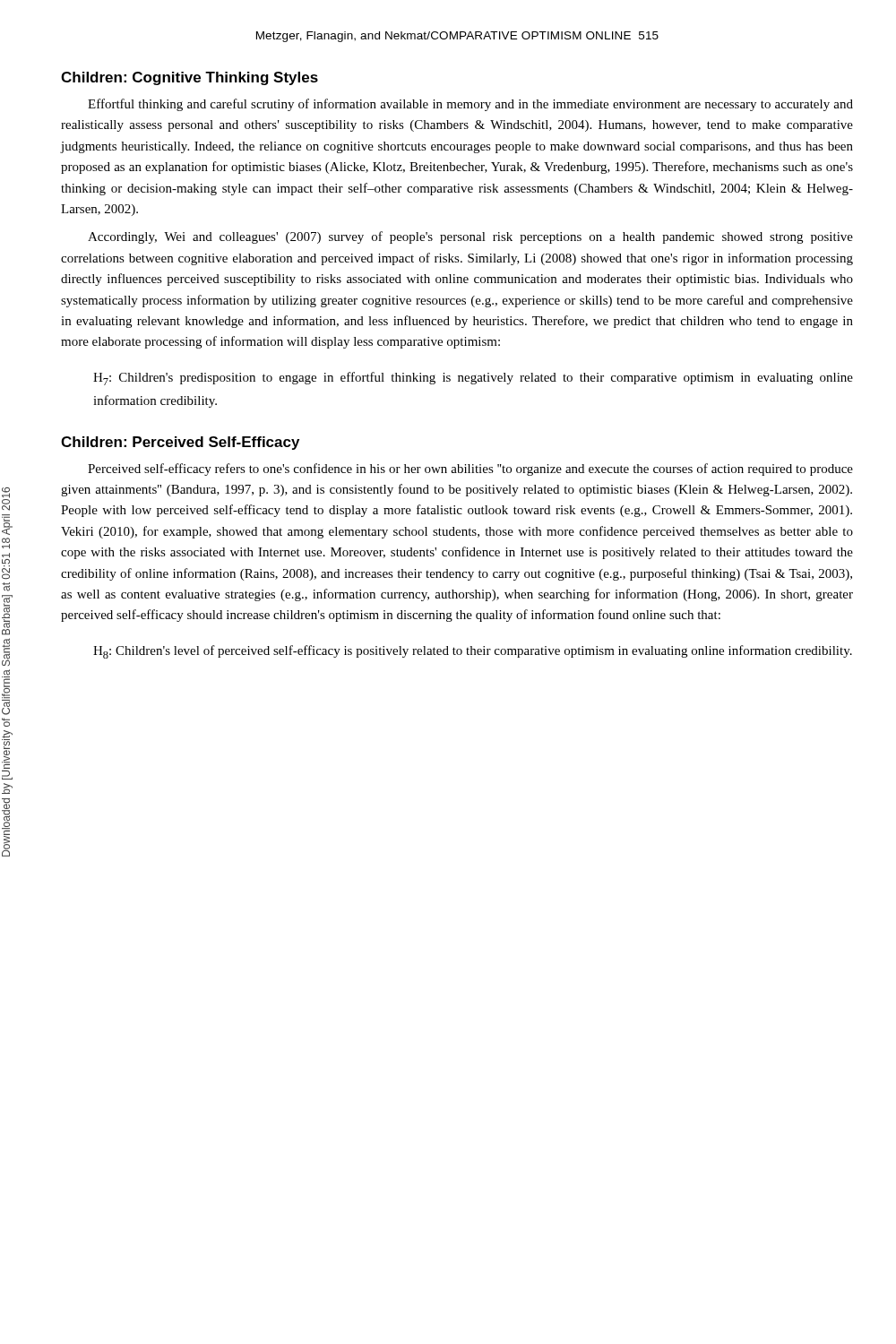
Task: Find the passage starting "Accordingly, Wei and"
Action: tap(457, 289)
